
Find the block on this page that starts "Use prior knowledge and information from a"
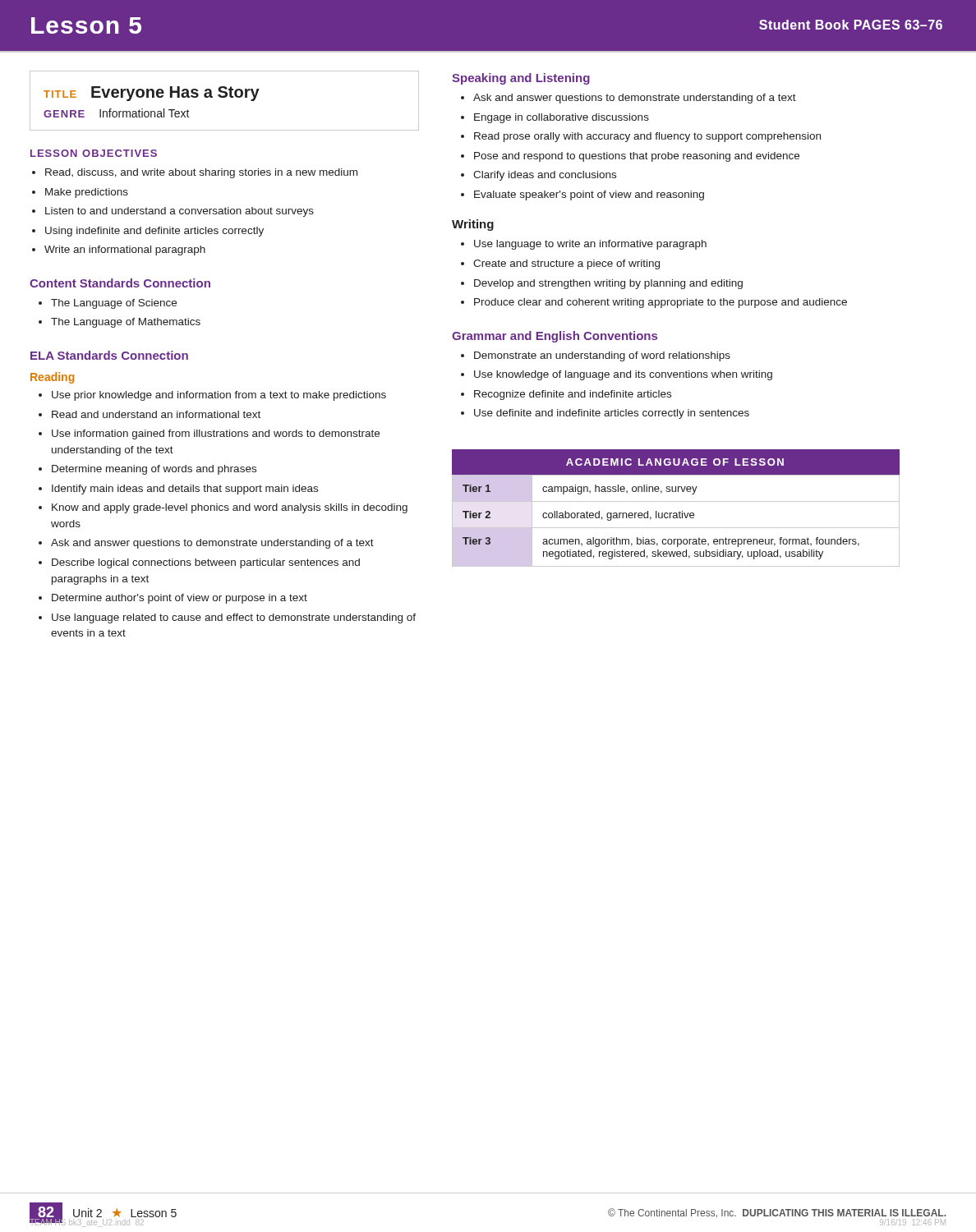tap(224, 395)
